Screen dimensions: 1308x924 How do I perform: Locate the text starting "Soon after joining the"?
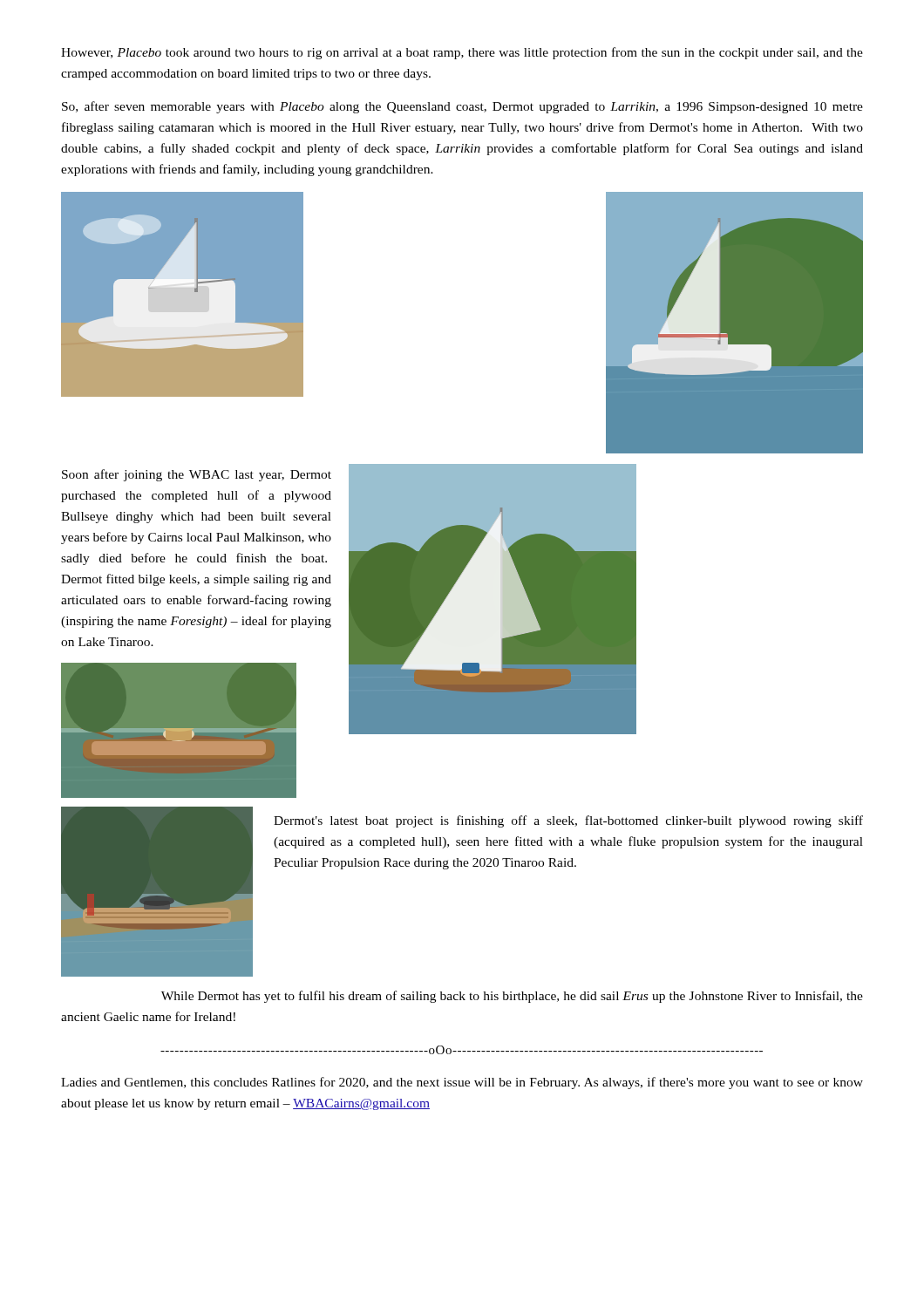click(196, 558)
